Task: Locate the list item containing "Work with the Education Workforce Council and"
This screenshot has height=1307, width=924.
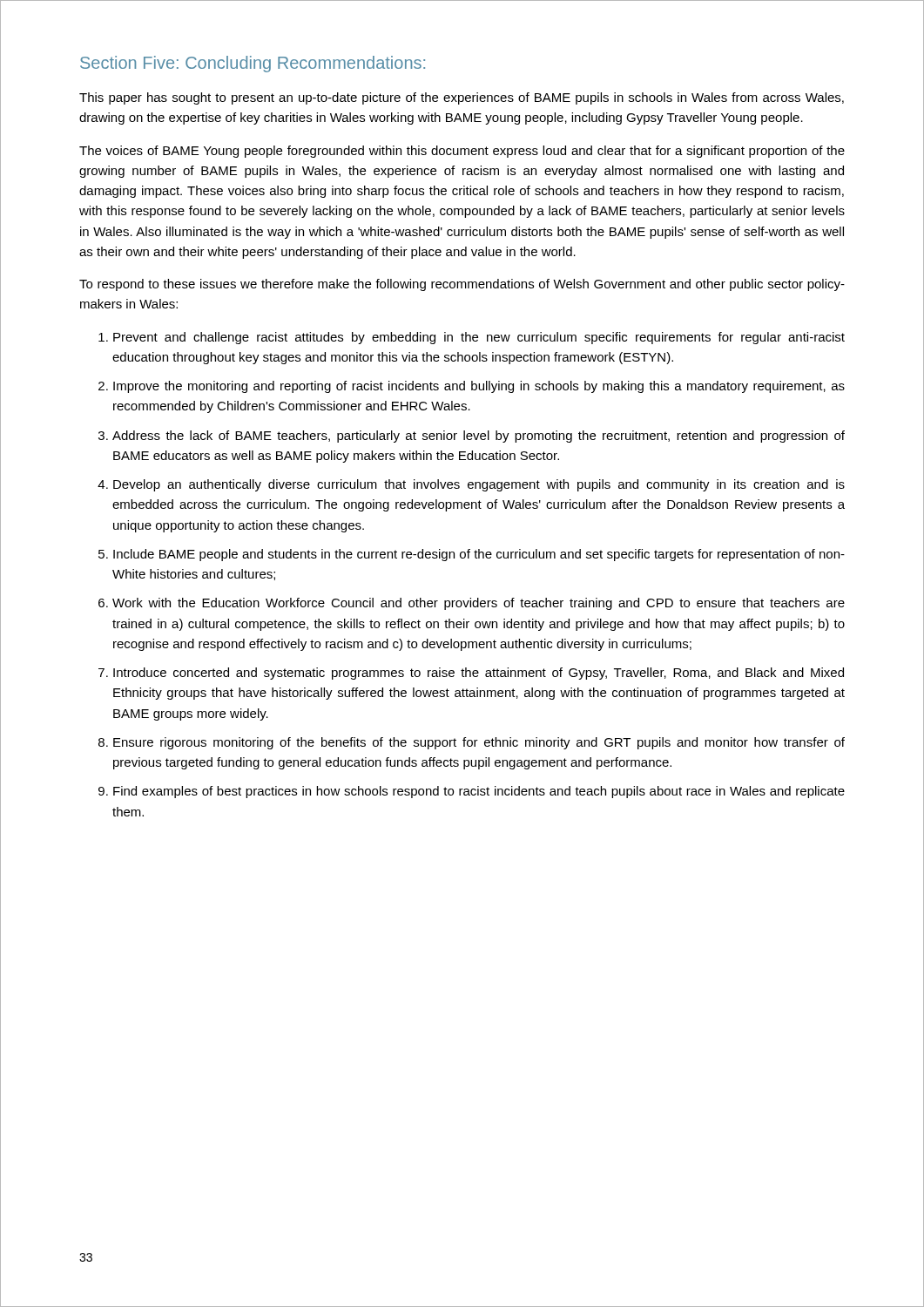Action: pos(479,623)
